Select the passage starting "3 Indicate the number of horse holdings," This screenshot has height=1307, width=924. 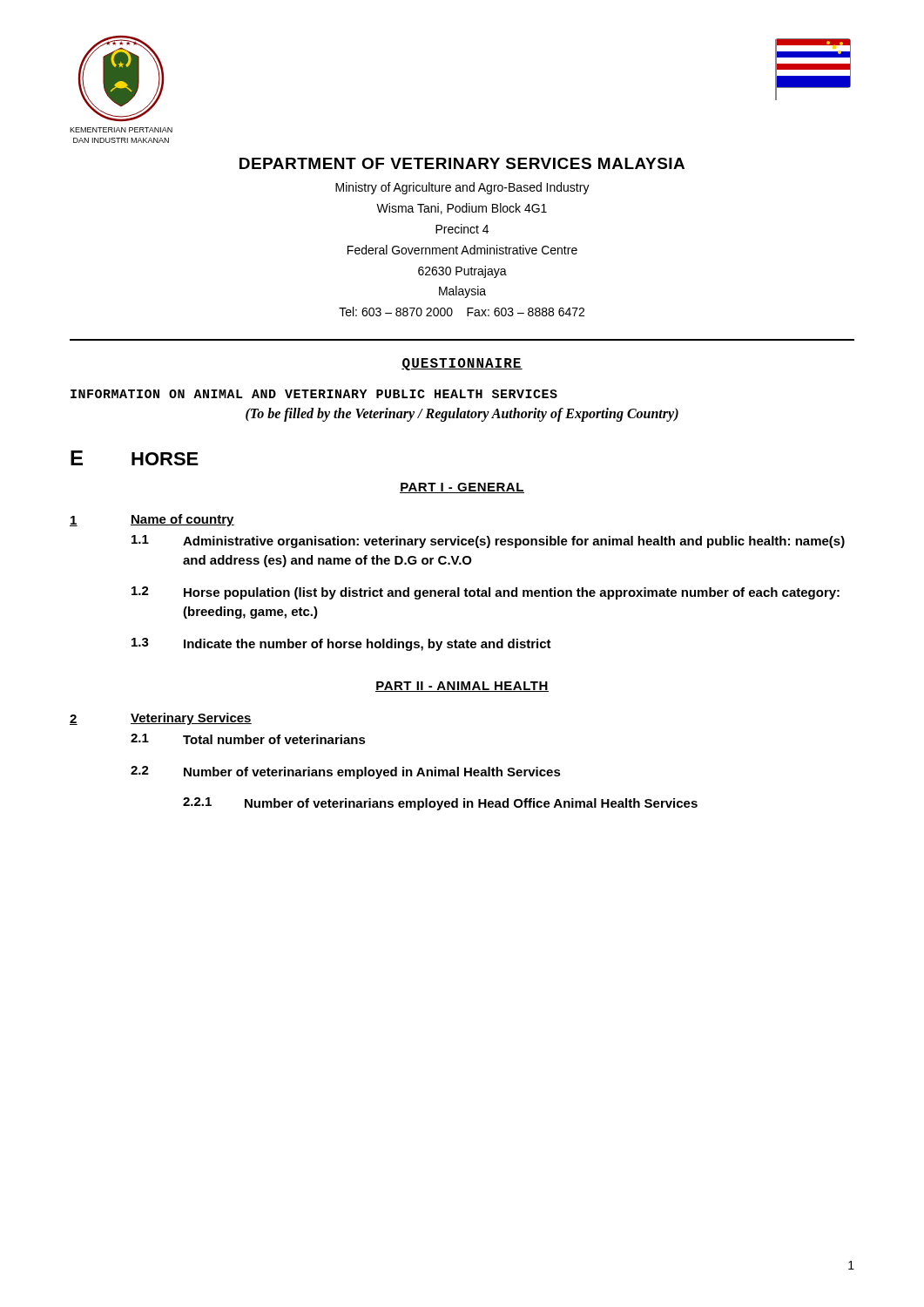coord(492,644)
